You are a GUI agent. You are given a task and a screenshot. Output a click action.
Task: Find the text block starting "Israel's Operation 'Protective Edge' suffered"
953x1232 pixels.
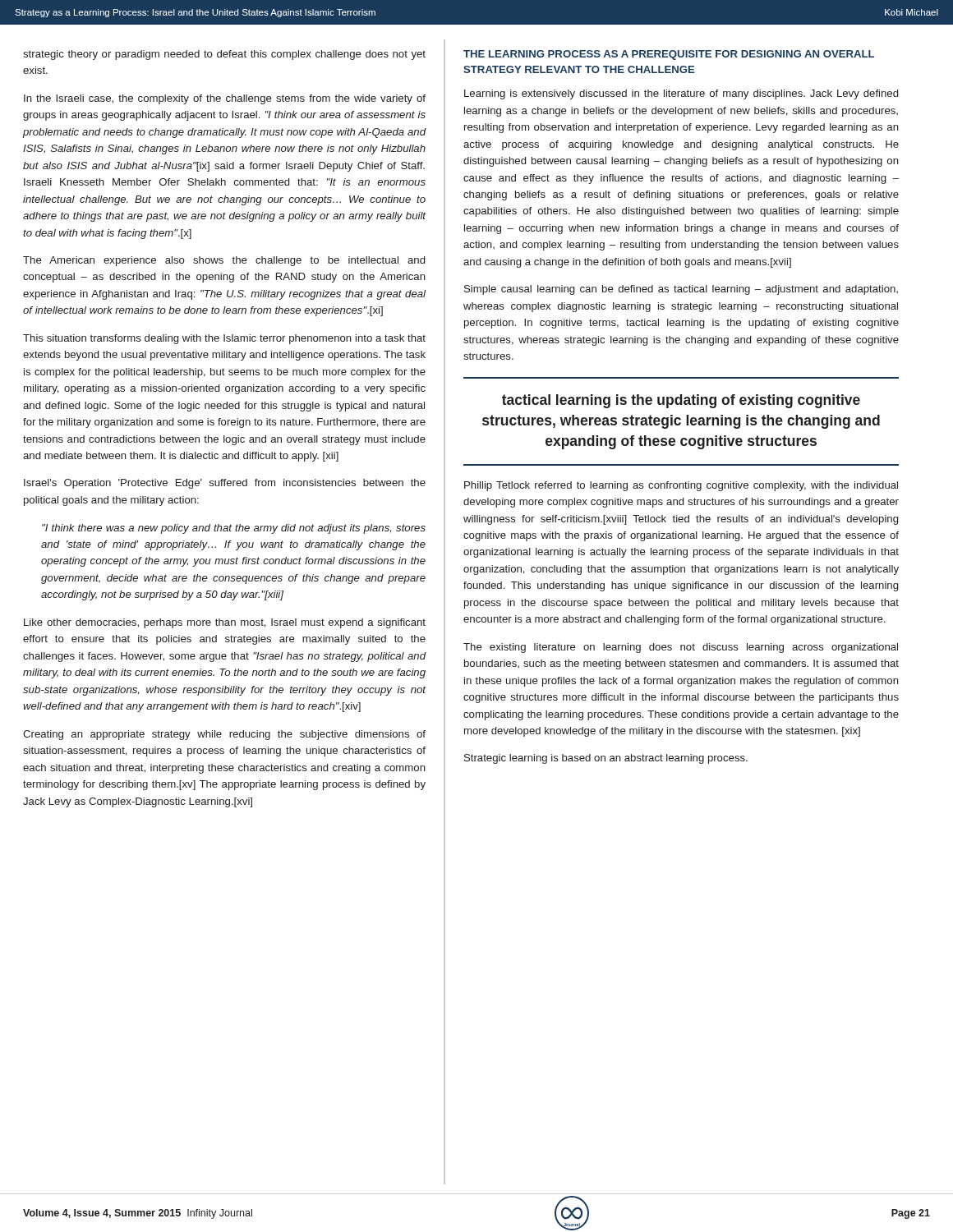pyautogui.click(x=224, y=491)
